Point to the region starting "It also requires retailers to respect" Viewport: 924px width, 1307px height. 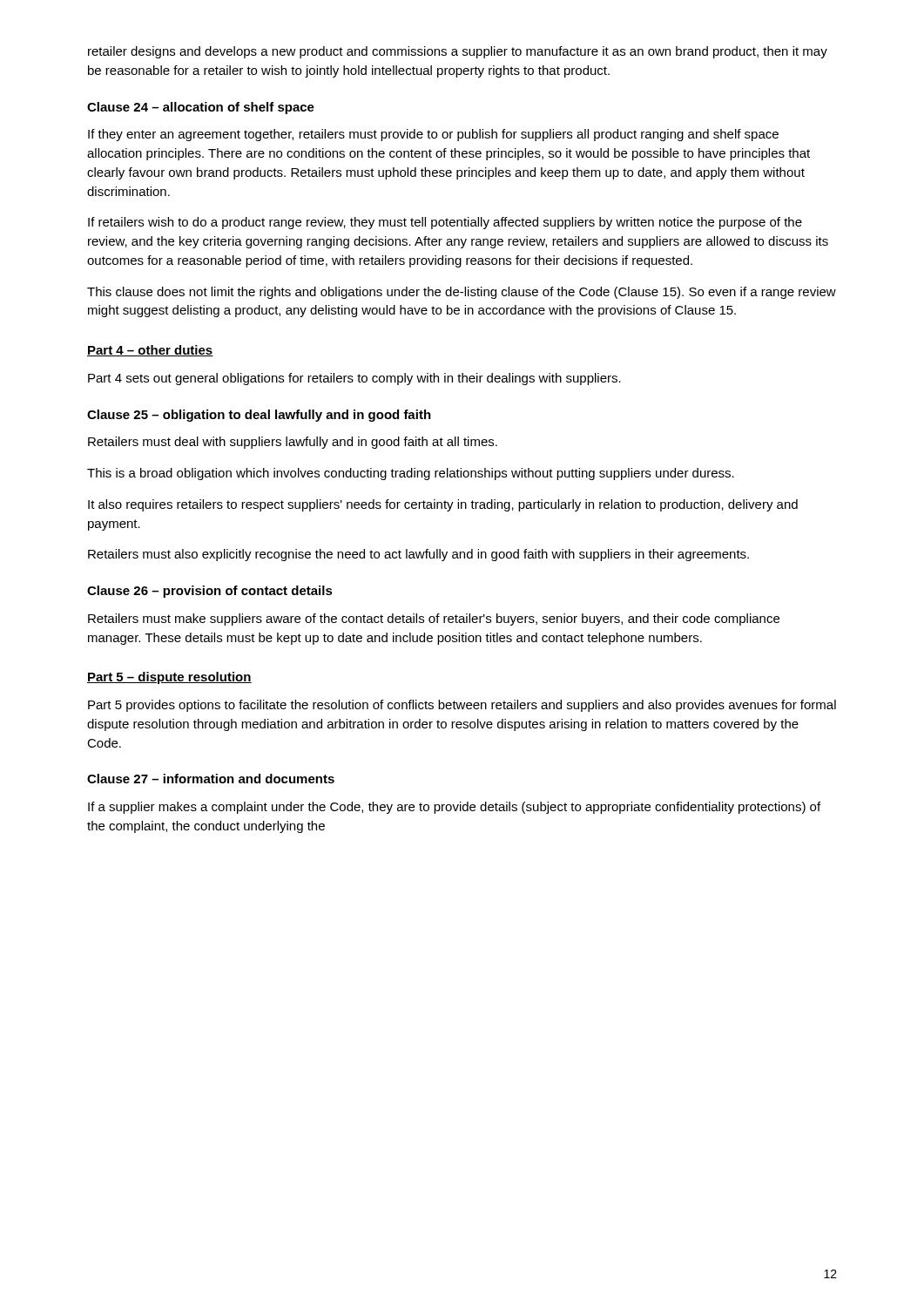pyautogui.click(x=443, y=513)
